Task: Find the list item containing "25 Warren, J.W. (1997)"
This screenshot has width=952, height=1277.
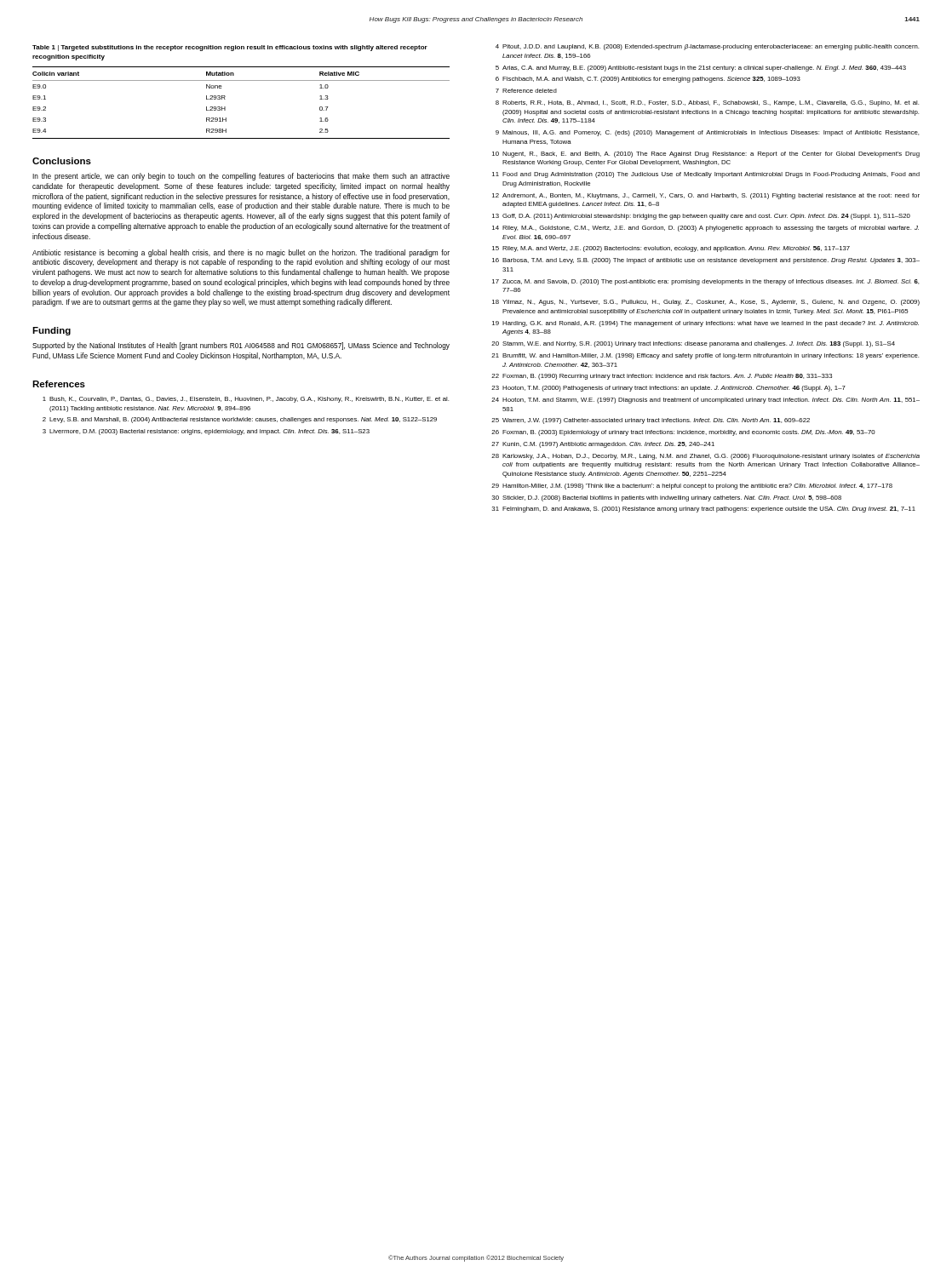Action: point(702,421)
